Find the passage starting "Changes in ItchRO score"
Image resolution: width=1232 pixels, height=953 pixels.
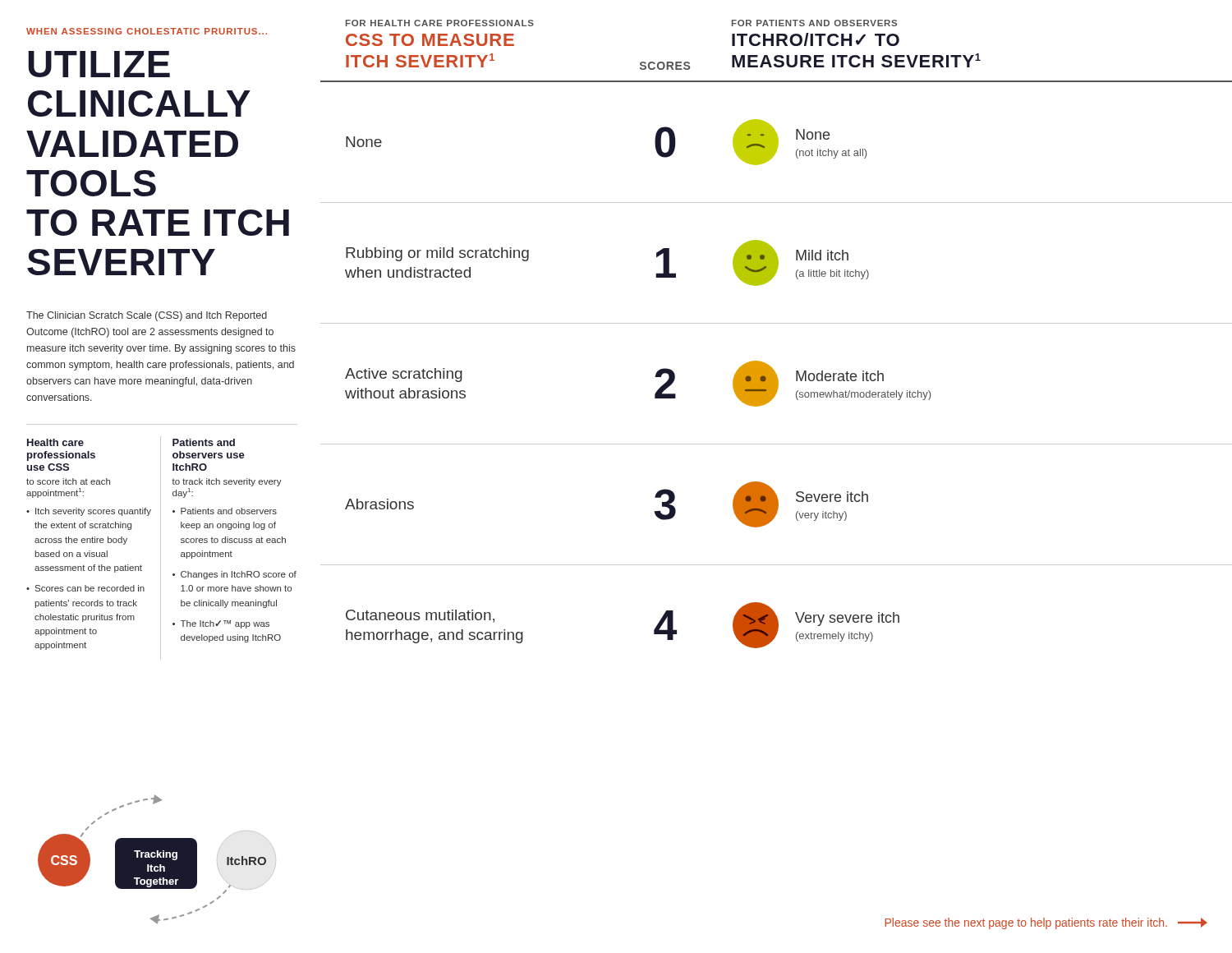(x=238, y=589)
